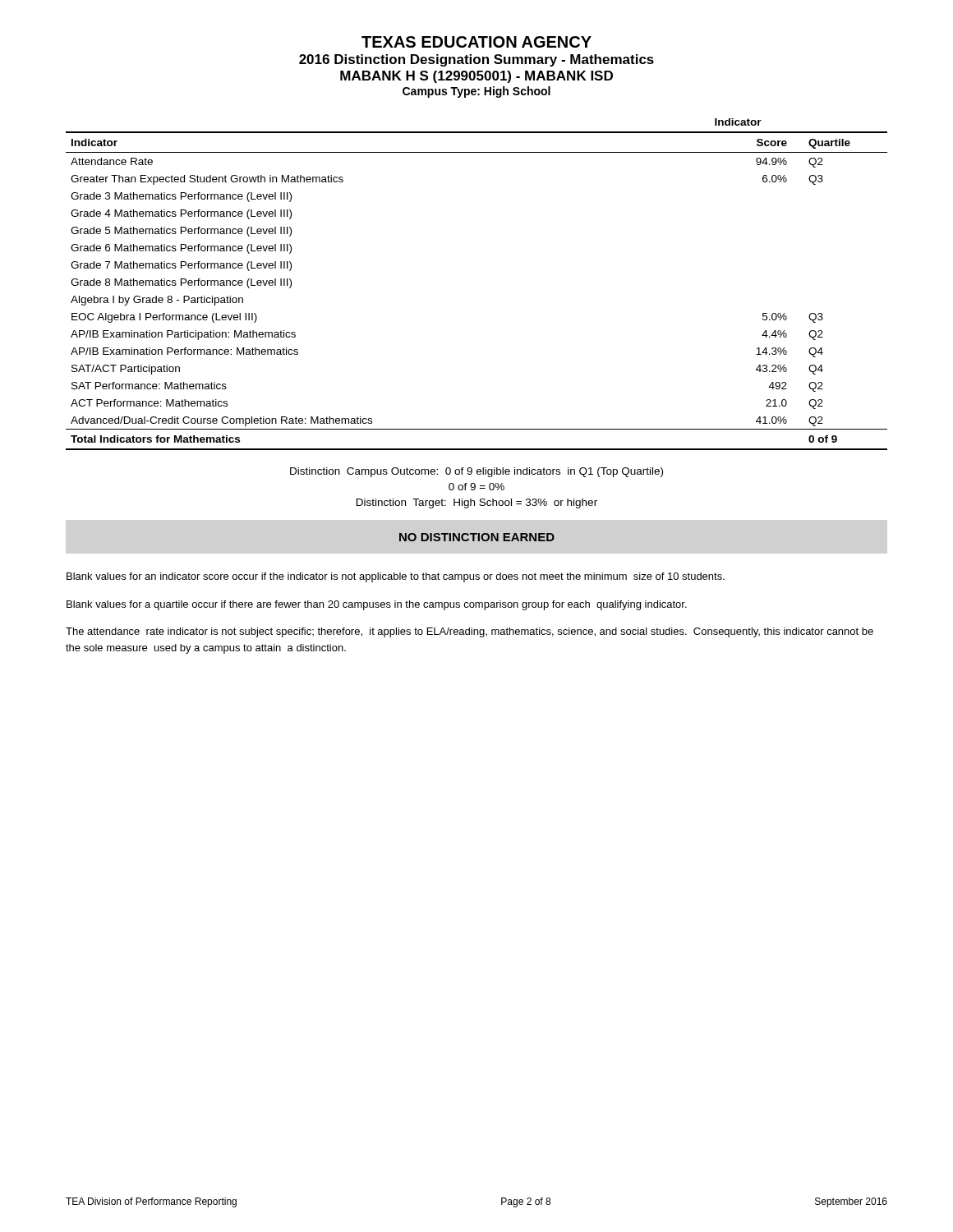Locate the title that says "TEXAS EDUCATION AGENCY 2016 Distinction Designation"

point(476,65)
